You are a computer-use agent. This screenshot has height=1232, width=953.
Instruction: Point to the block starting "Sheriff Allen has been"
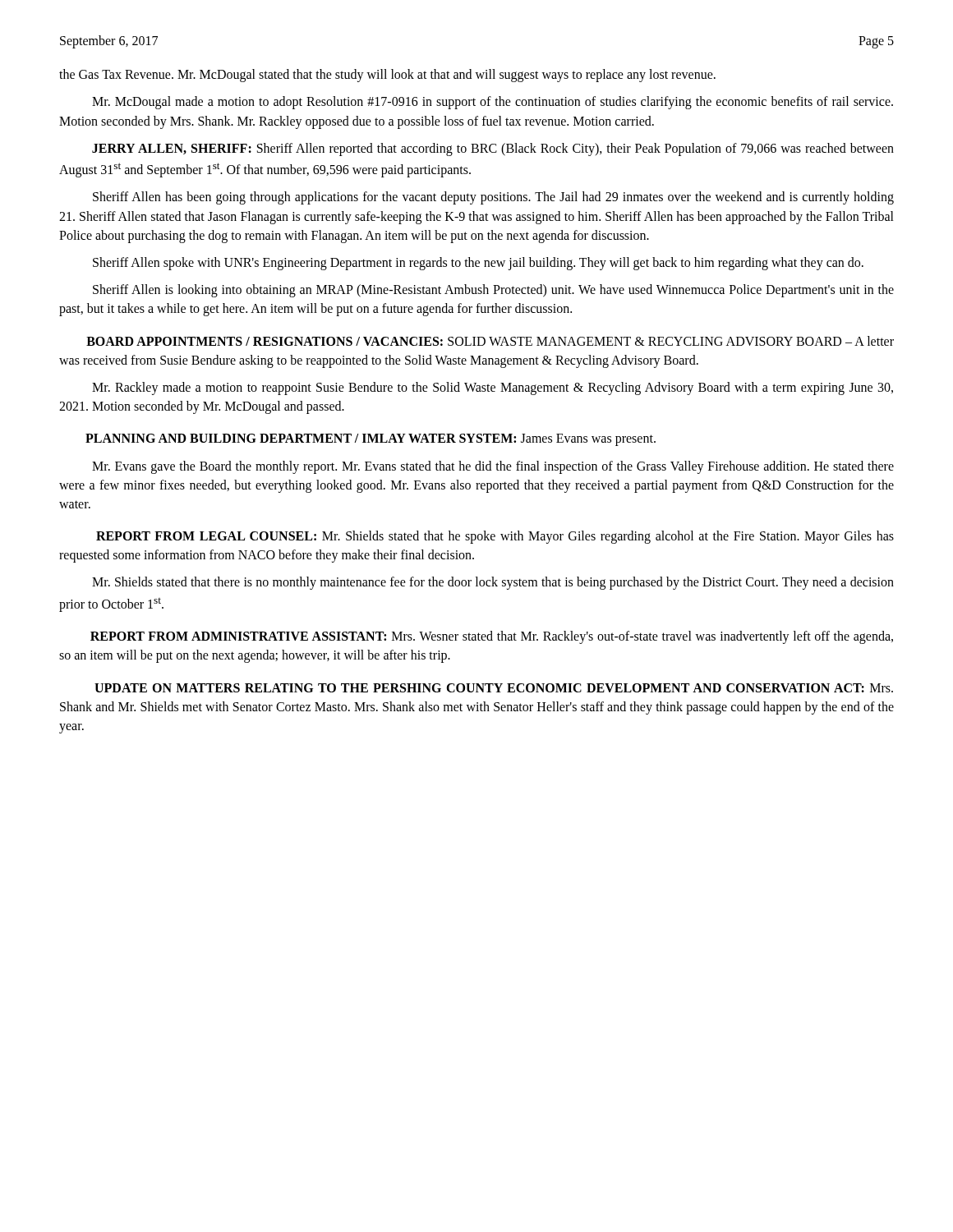476,216
